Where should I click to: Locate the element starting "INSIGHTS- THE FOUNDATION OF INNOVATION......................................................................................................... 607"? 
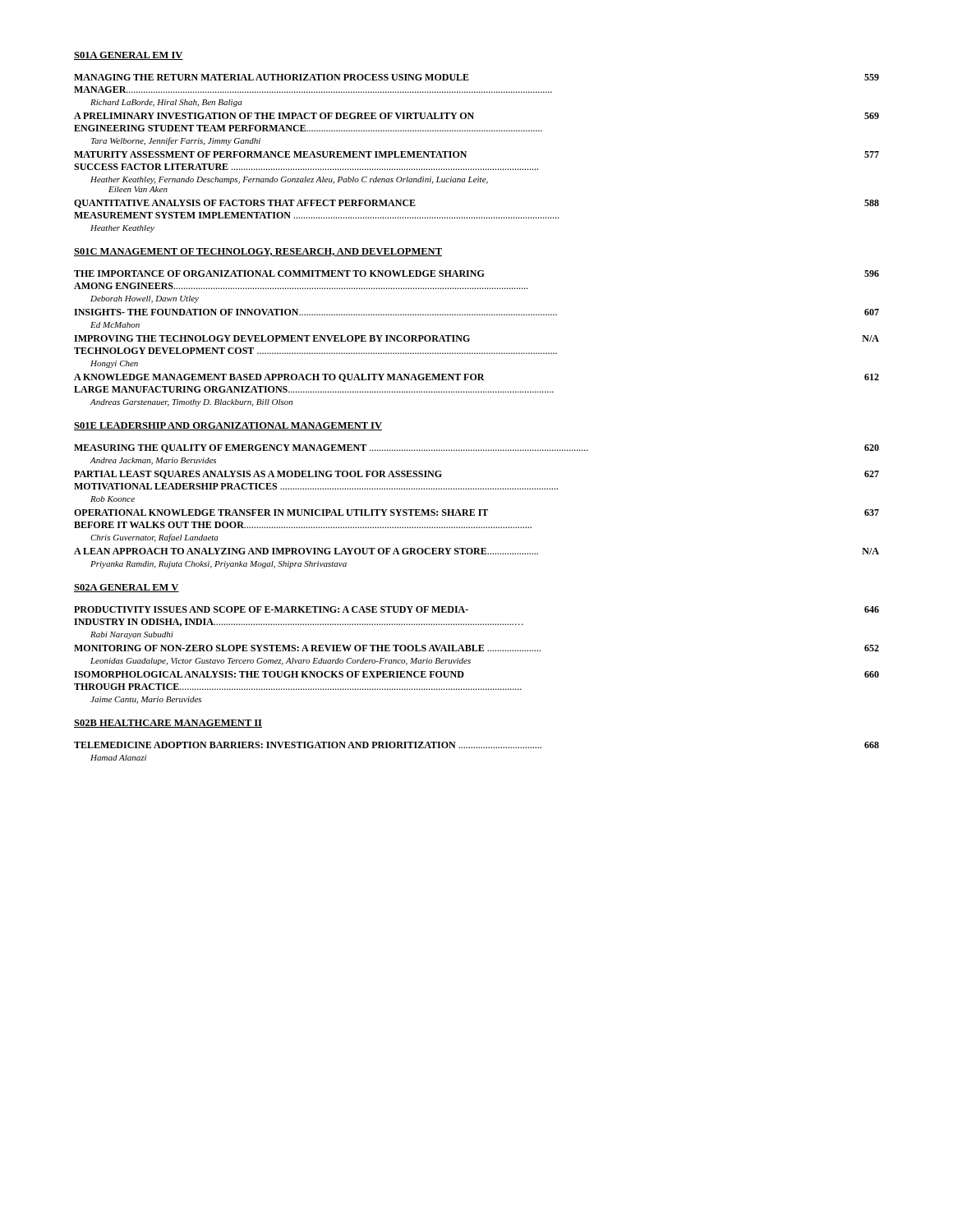[476, 318]
